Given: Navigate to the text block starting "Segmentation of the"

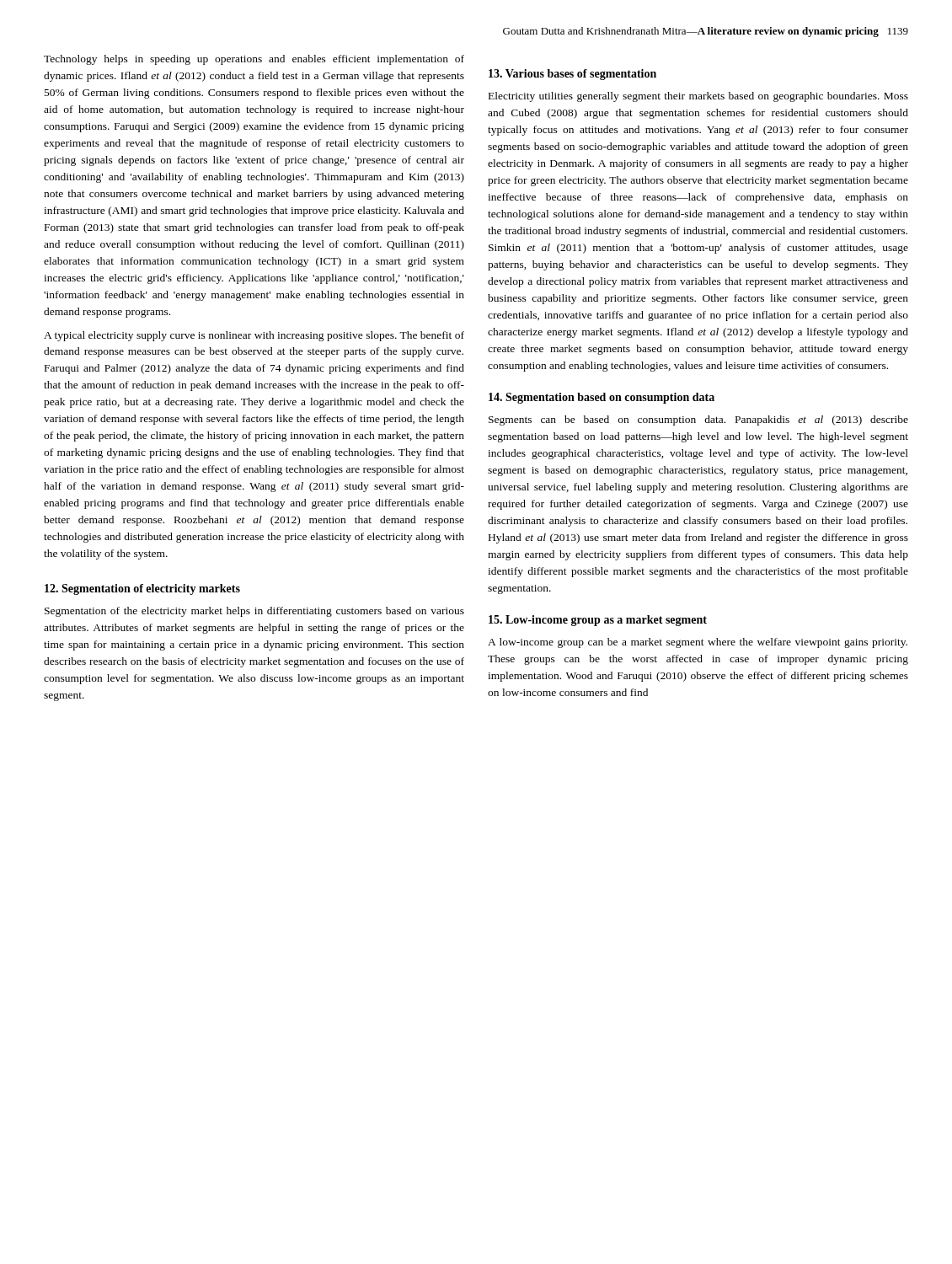Looking at the screenshot, I should 254,653.
